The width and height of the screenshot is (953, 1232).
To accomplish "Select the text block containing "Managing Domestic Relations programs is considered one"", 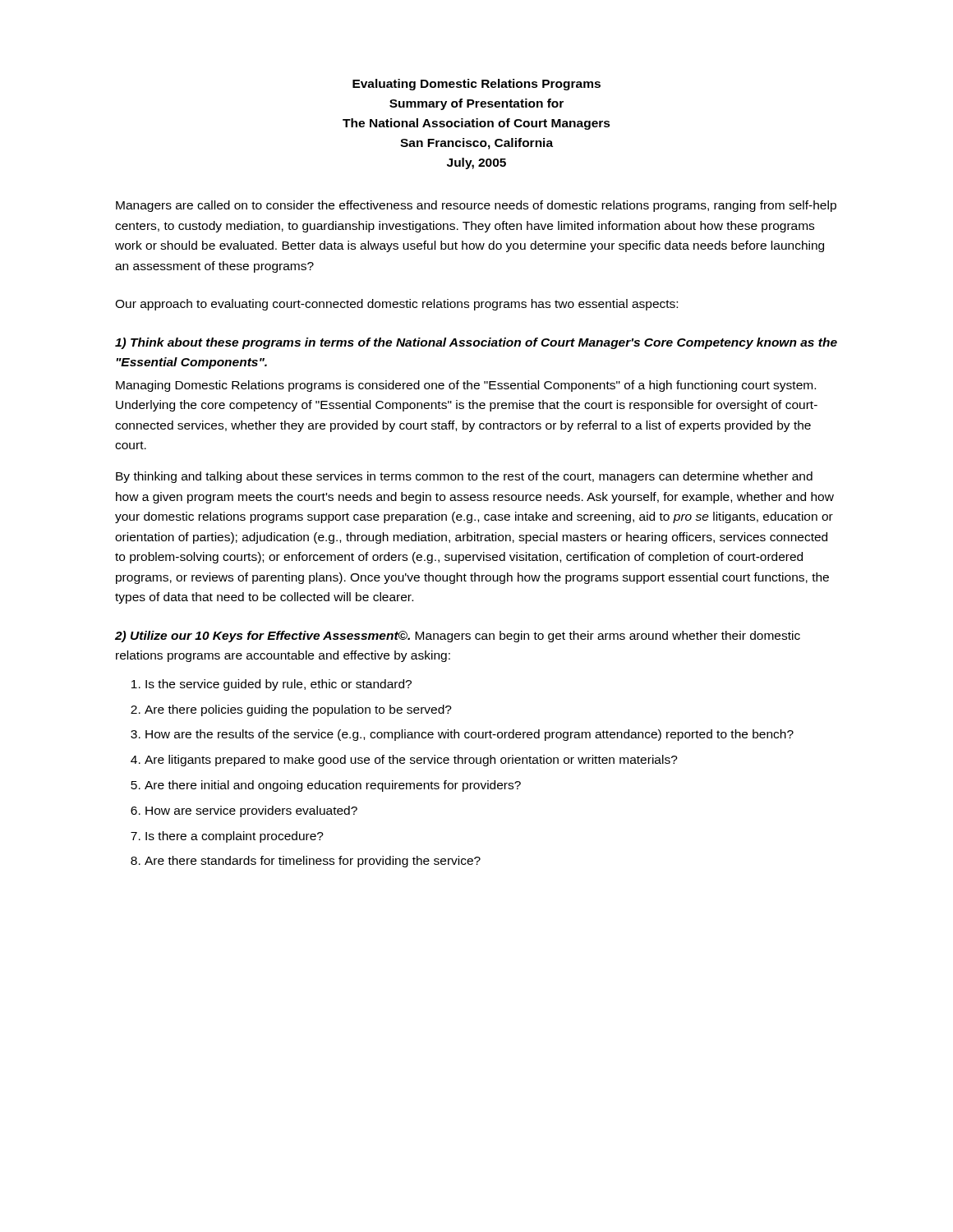I will point(476,491).
